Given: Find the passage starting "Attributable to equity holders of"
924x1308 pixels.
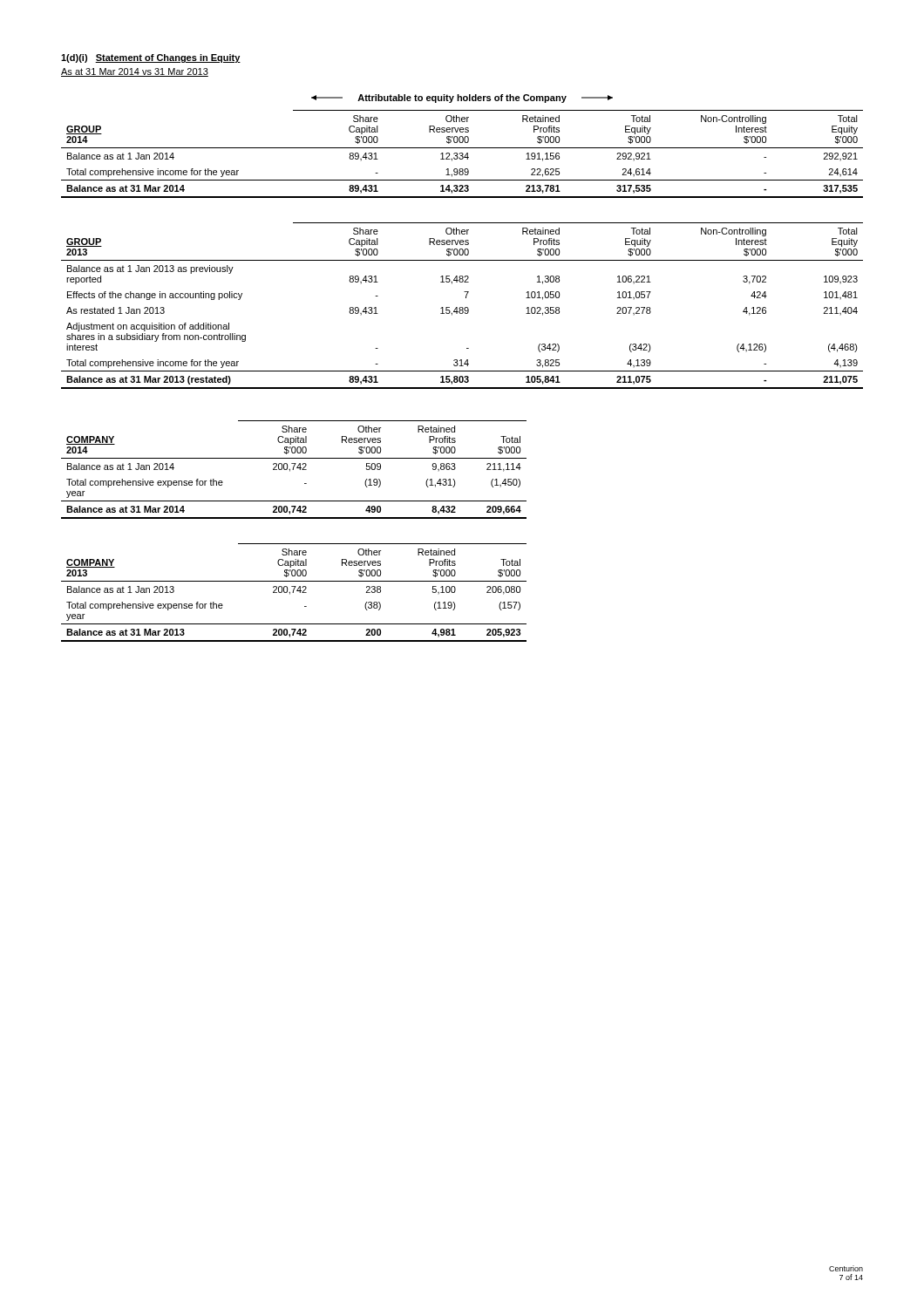Looking at the screenshot, I should click(x=462, y=98).
